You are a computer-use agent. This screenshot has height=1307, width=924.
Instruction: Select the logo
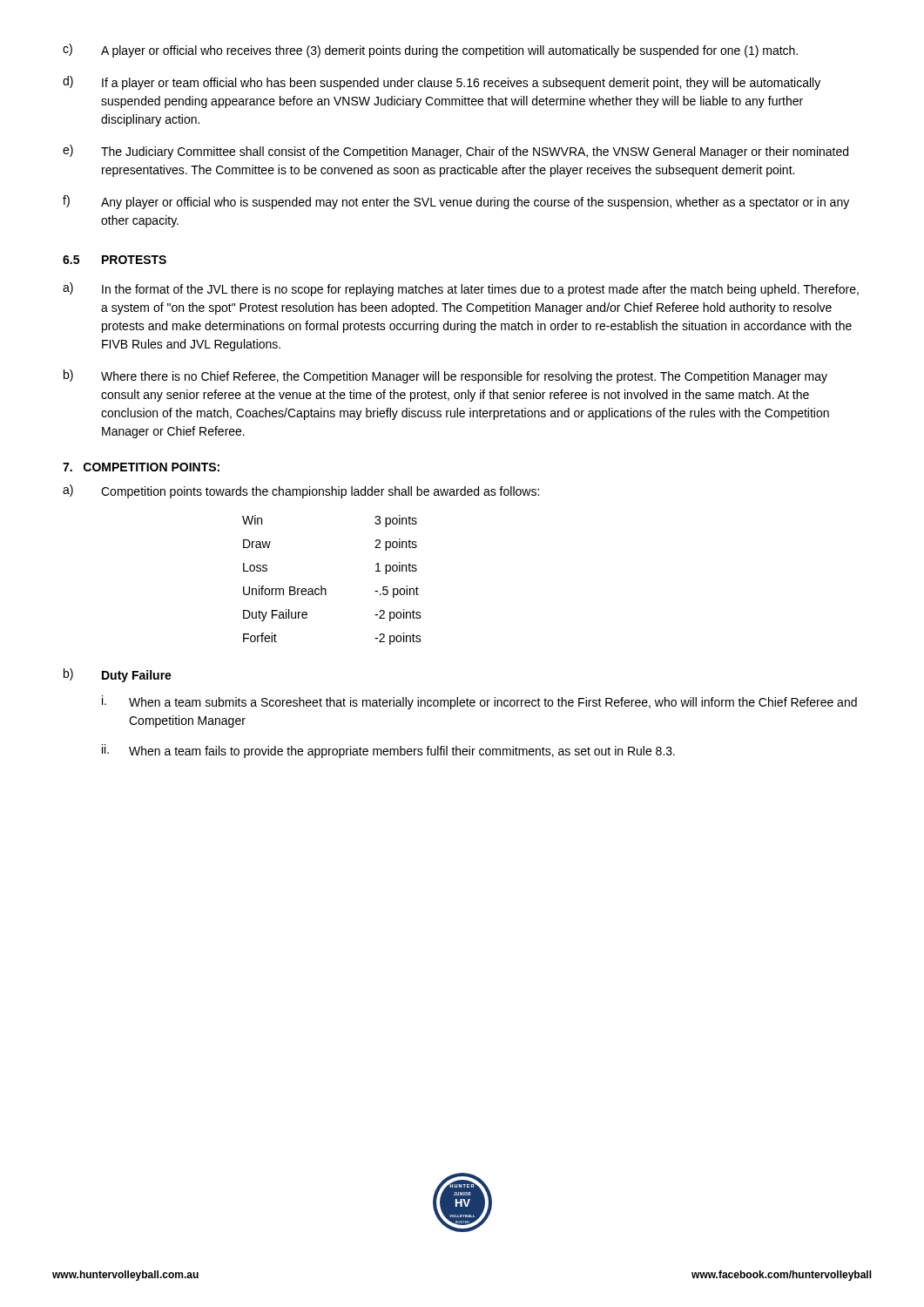coord(462,1202)
